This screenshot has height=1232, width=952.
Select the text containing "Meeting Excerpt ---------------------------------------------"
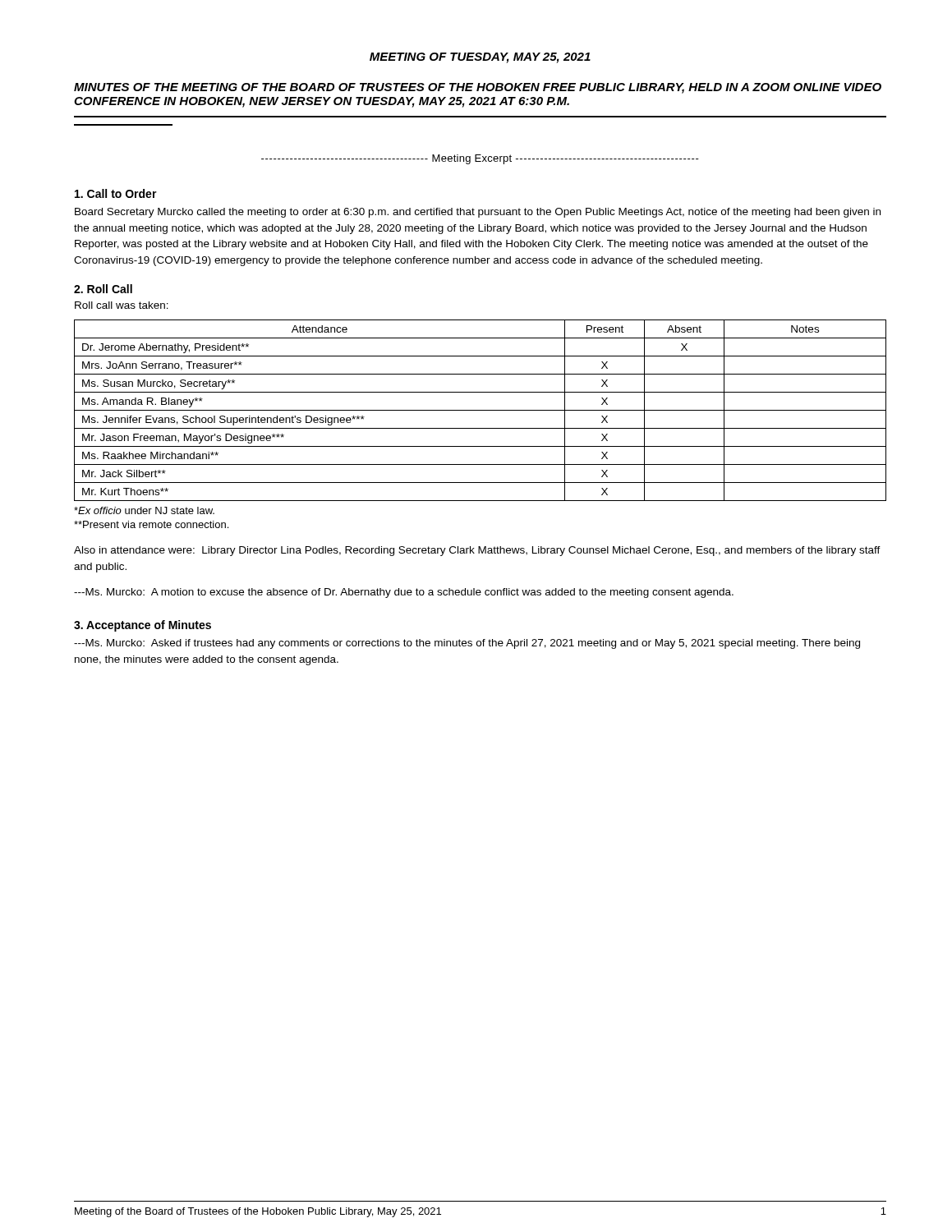(x=480, y=158)
